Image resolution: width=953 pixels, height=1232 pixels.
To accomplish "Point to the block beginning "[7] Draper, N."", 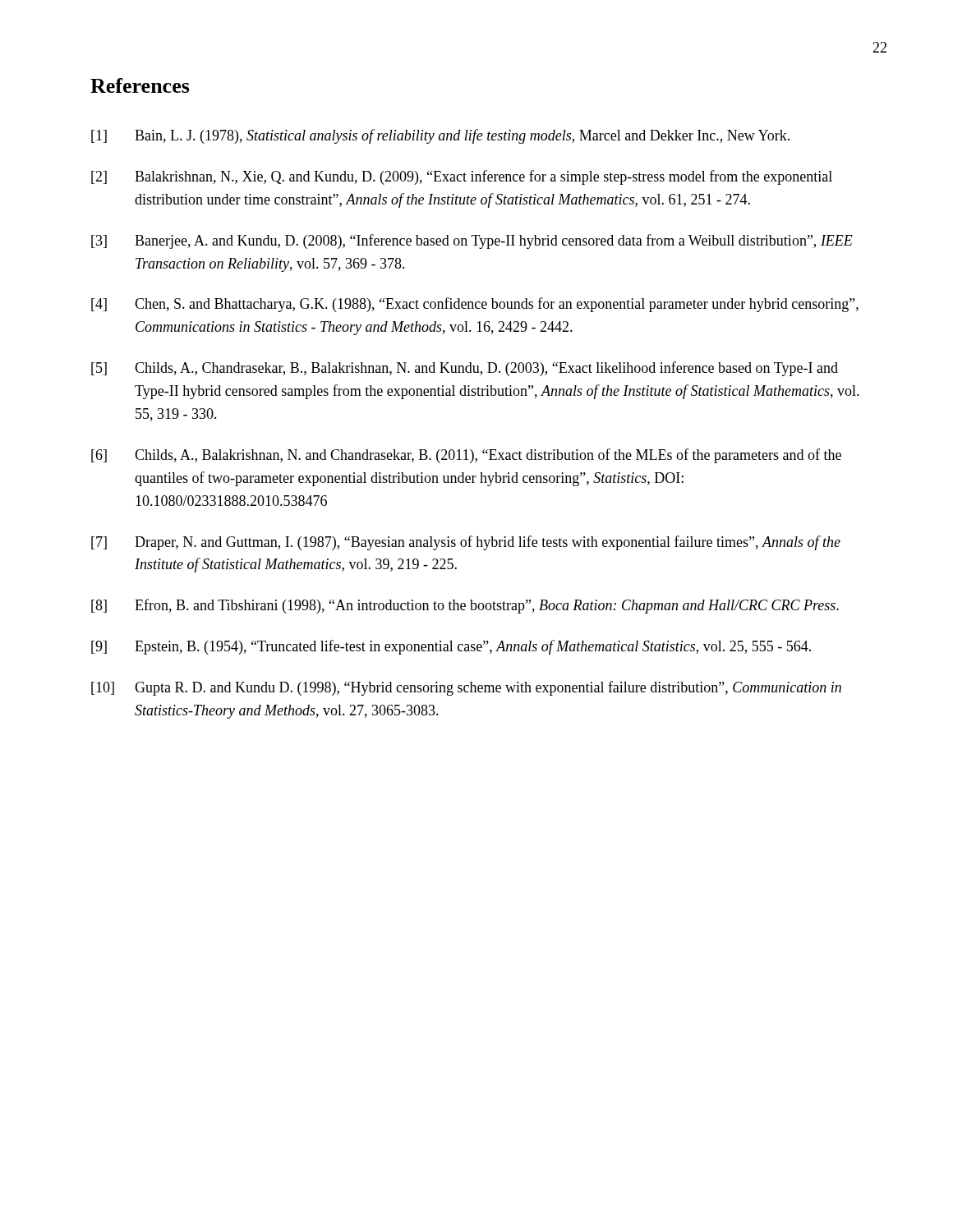I will tap(476, 554).
